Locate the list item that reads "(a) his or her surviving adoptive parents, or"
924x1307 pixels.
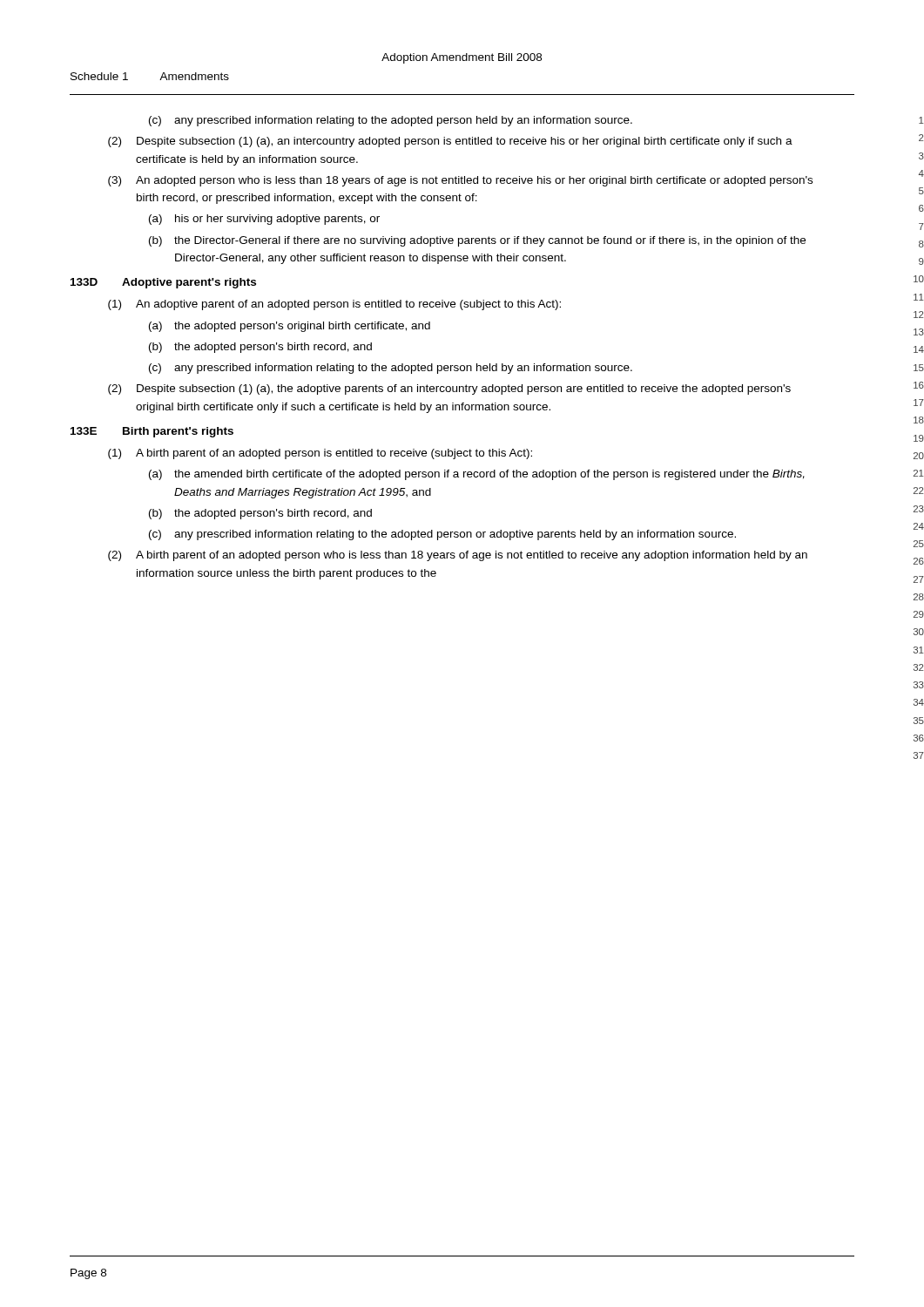[264, 220]
